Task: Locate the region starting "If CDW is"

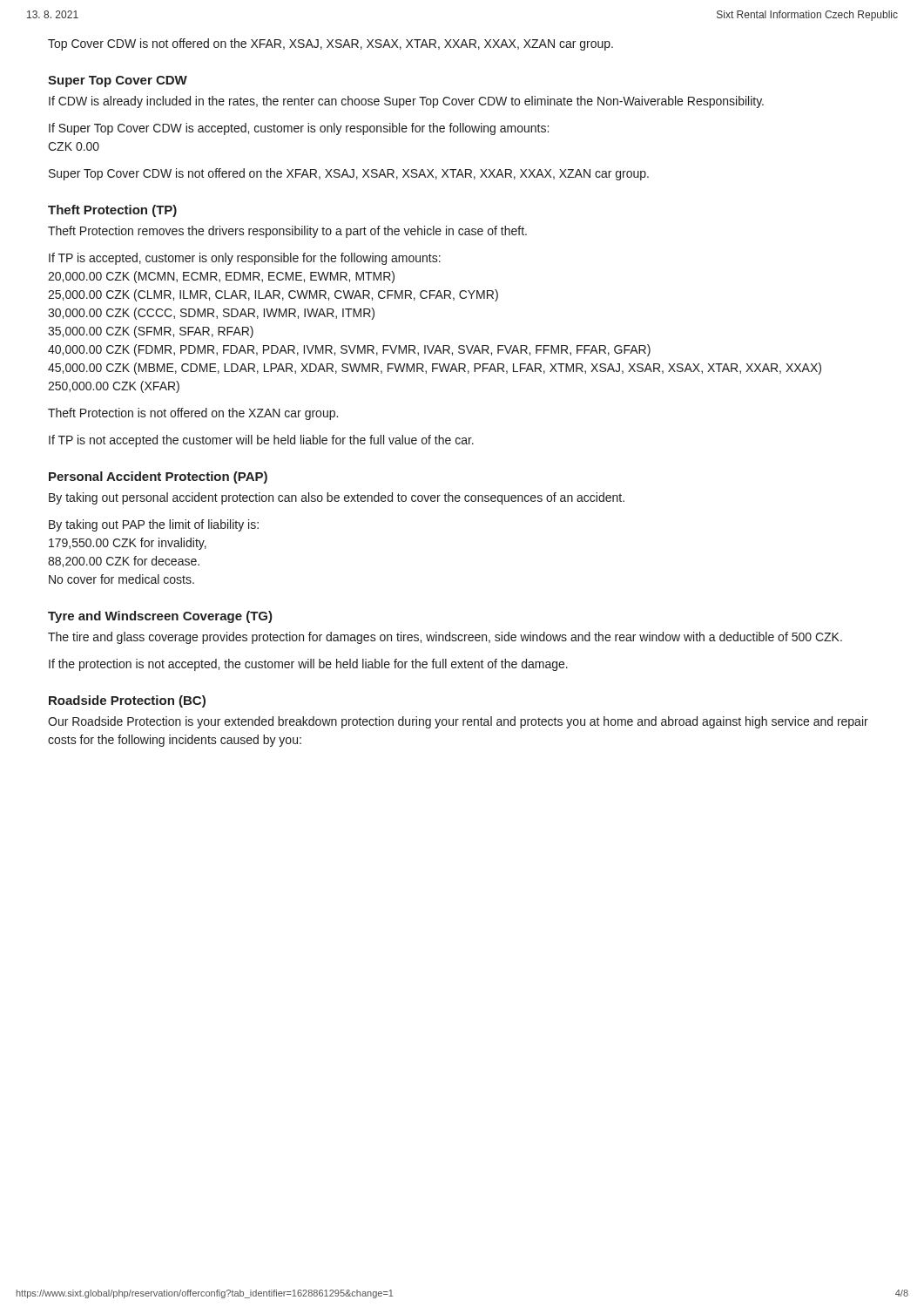Action: [406, 101]
